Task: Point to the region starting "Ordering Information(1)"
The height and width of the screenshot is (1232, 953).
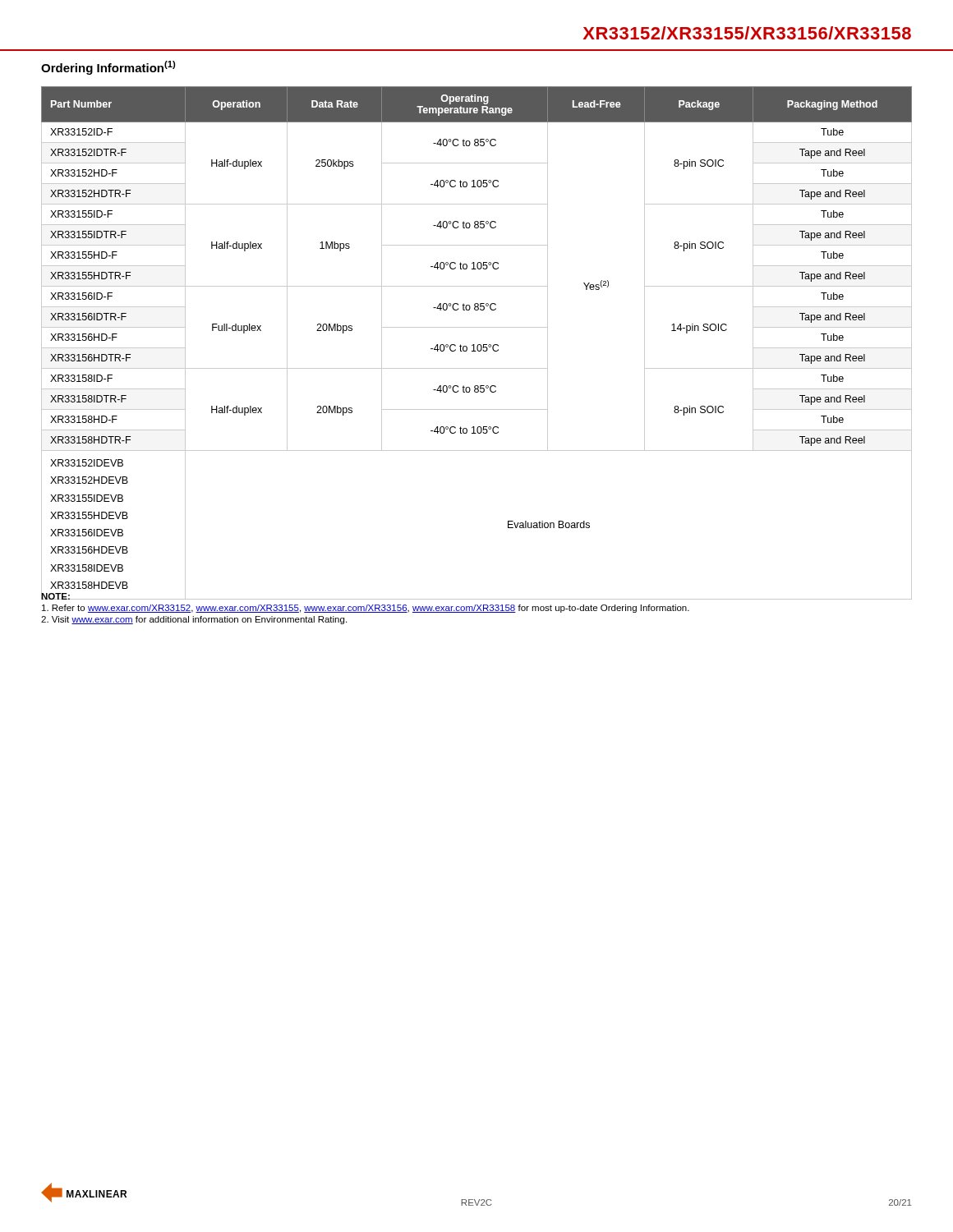Action: click(108, 67)
